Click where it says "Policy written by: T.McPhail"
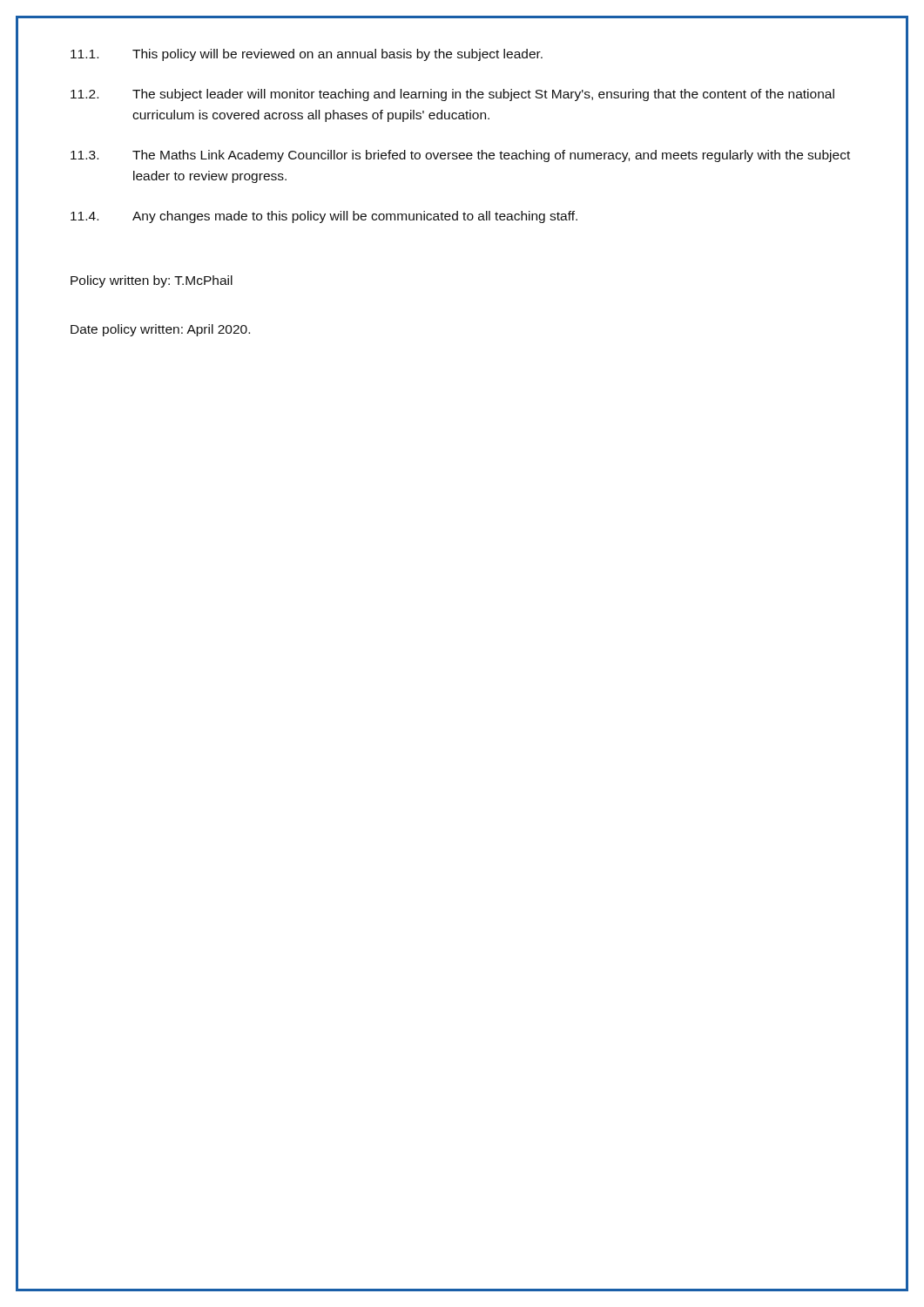 point(151,280)
